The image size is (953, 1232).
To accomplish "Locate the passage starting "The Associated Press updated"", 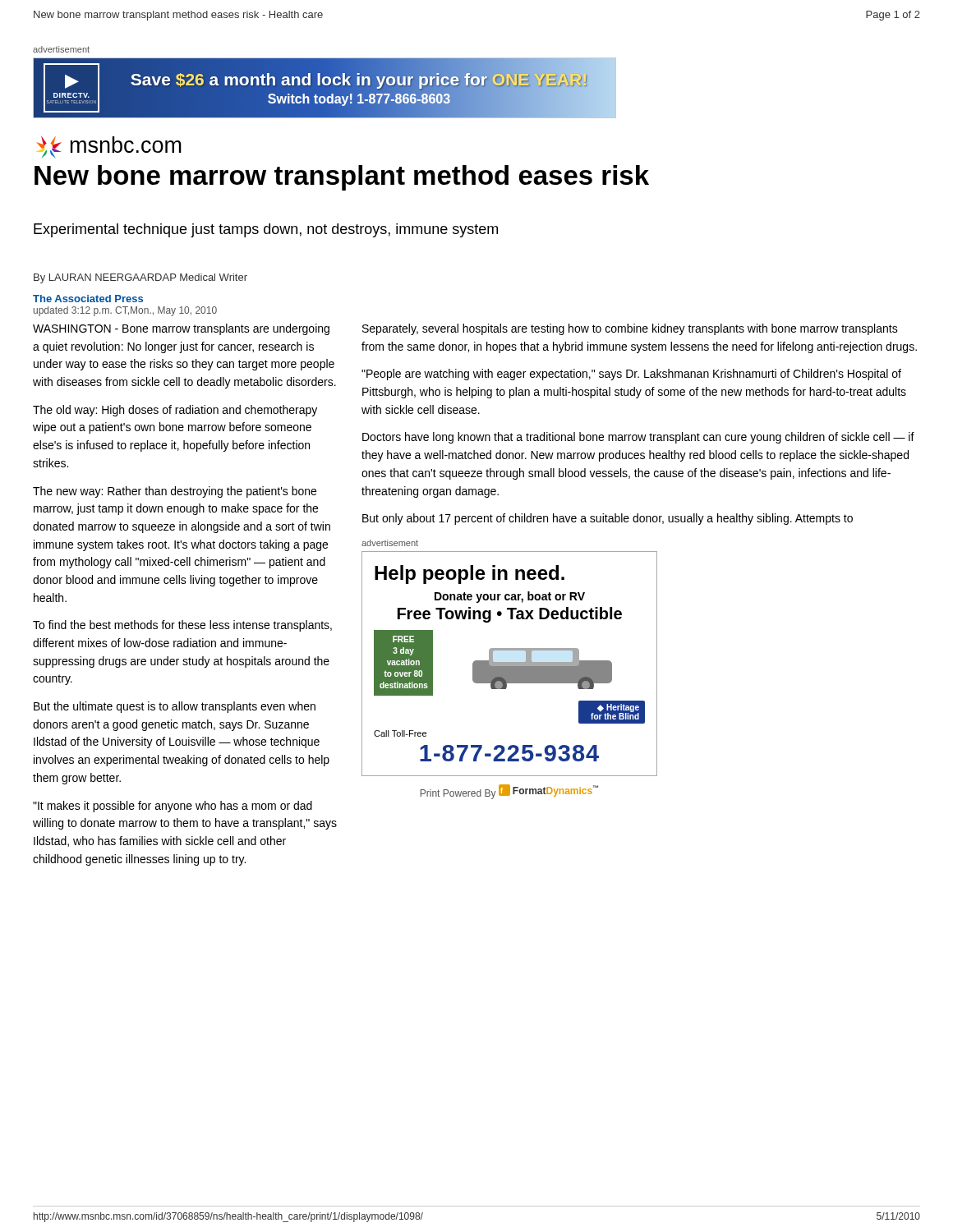I will pyautogui.click(x=125, y=304).
